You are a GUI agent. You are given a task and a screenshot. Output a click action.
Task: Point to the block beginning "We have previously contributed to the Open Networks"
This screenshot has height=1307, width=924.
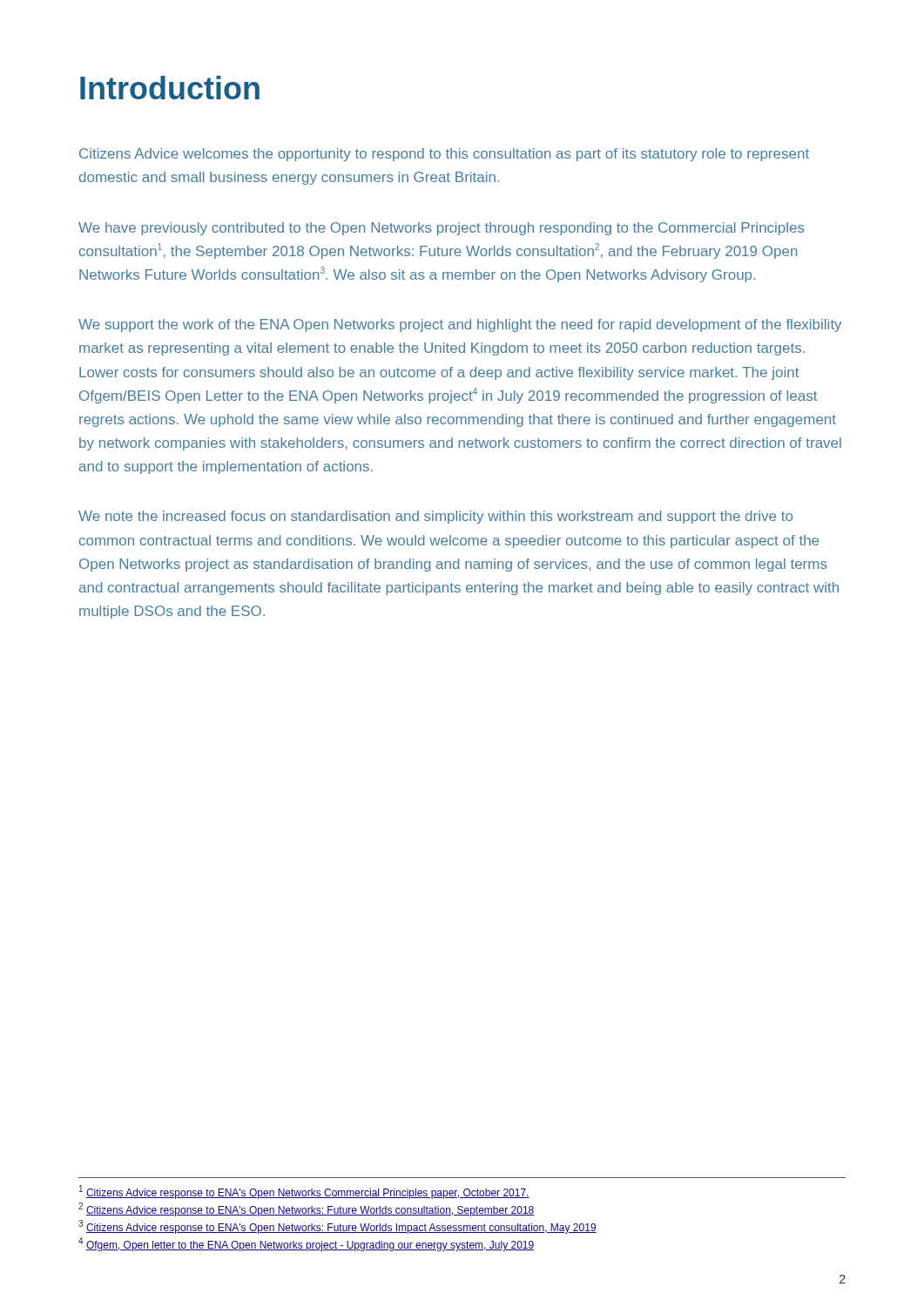[x=442, y=251]
